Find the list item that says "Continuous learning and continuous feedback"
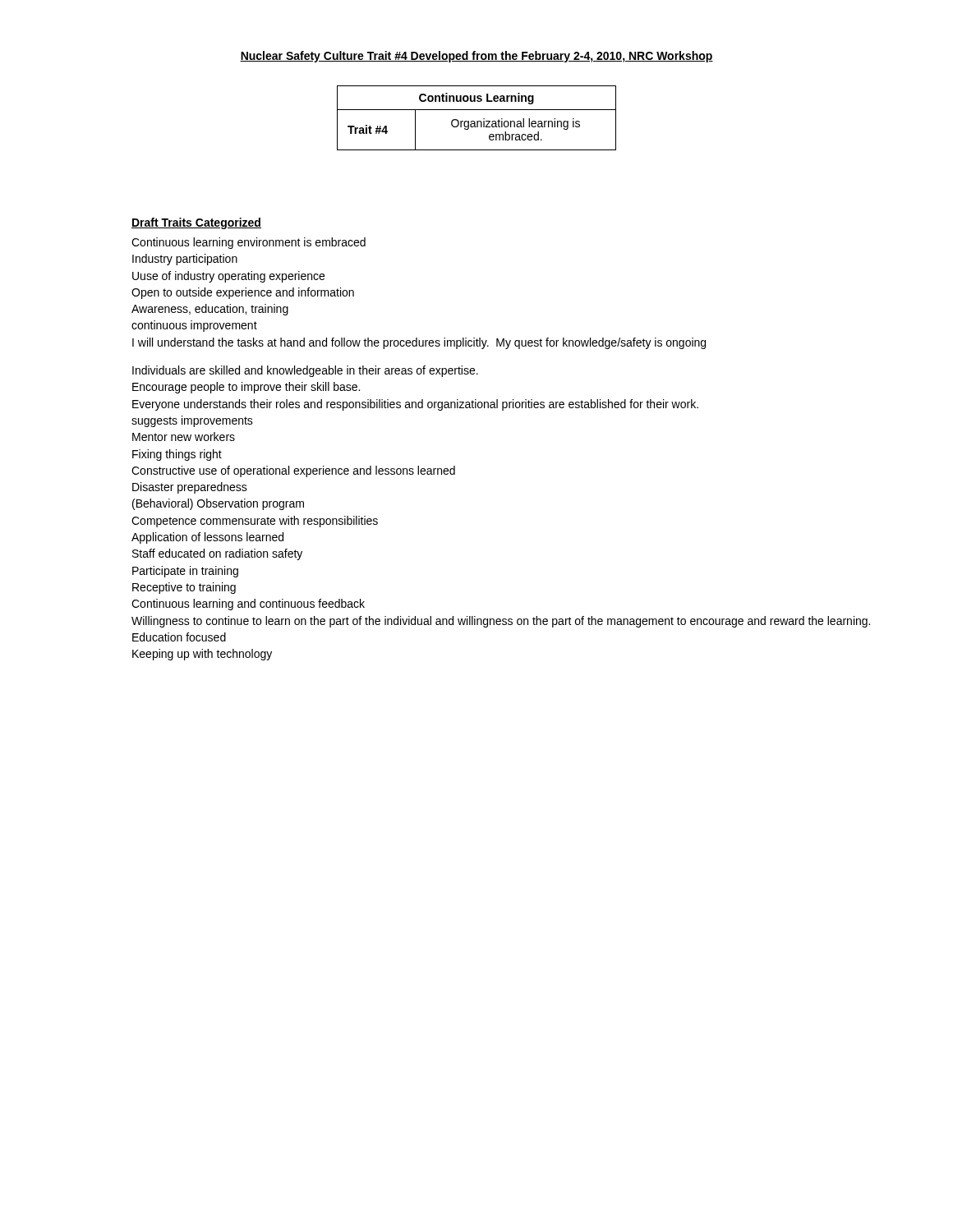 tap(248, 604)
